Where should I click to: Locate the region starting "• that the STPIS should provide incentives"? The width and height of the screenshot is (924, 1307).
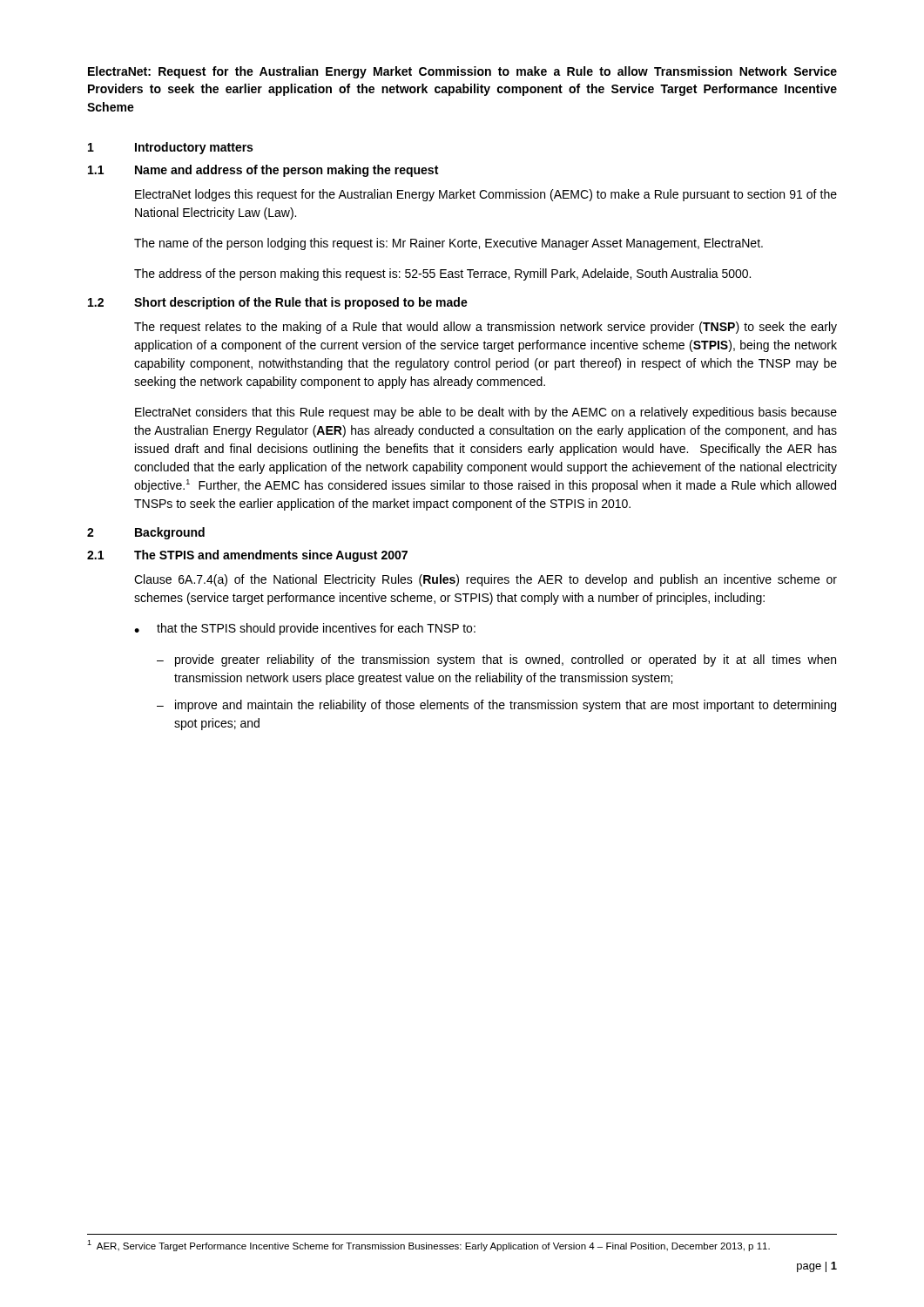point(485,631)
